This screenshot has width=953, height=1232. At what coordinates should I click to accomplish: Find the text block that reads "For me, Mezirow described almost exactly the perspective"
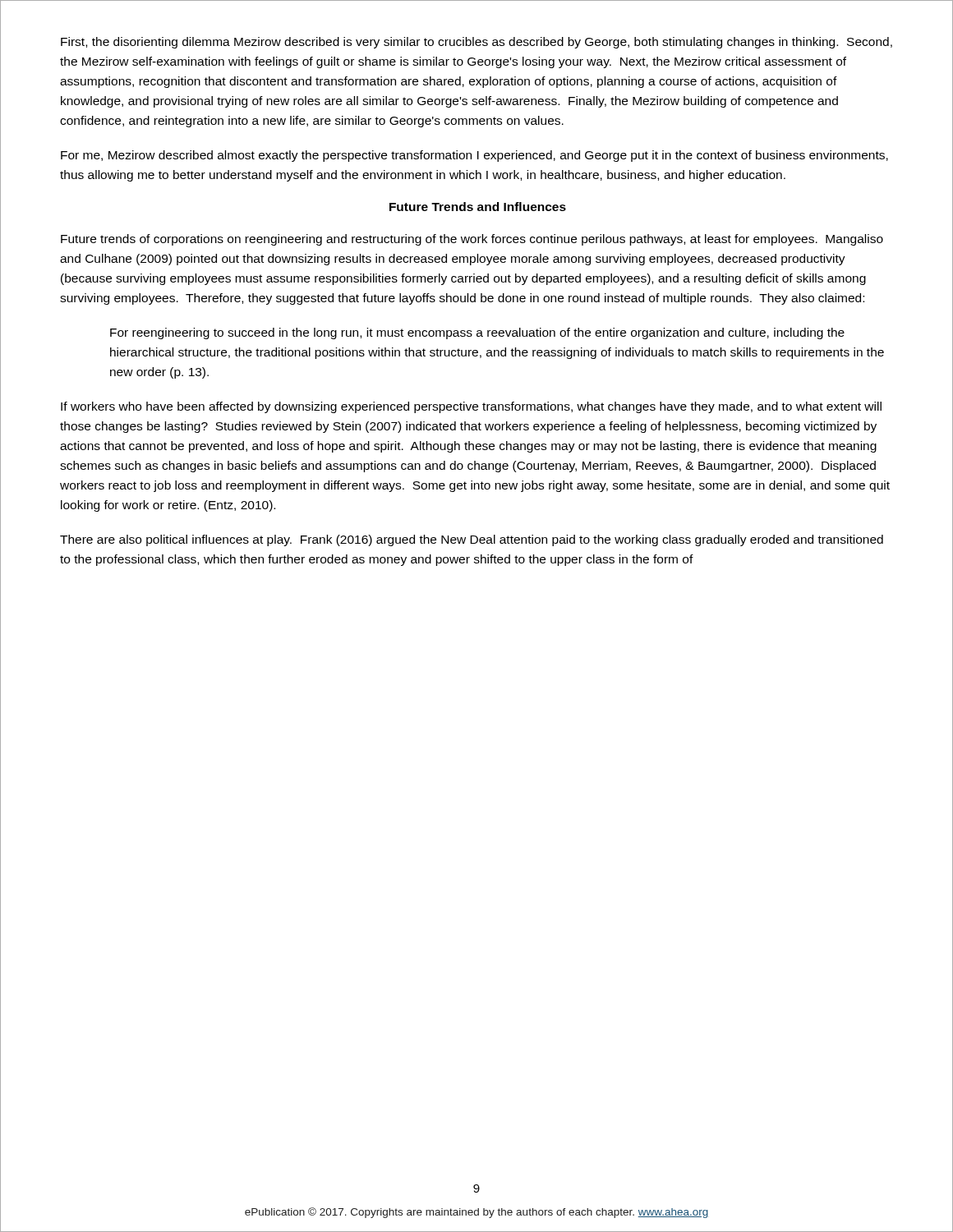(x=474, y=165)
